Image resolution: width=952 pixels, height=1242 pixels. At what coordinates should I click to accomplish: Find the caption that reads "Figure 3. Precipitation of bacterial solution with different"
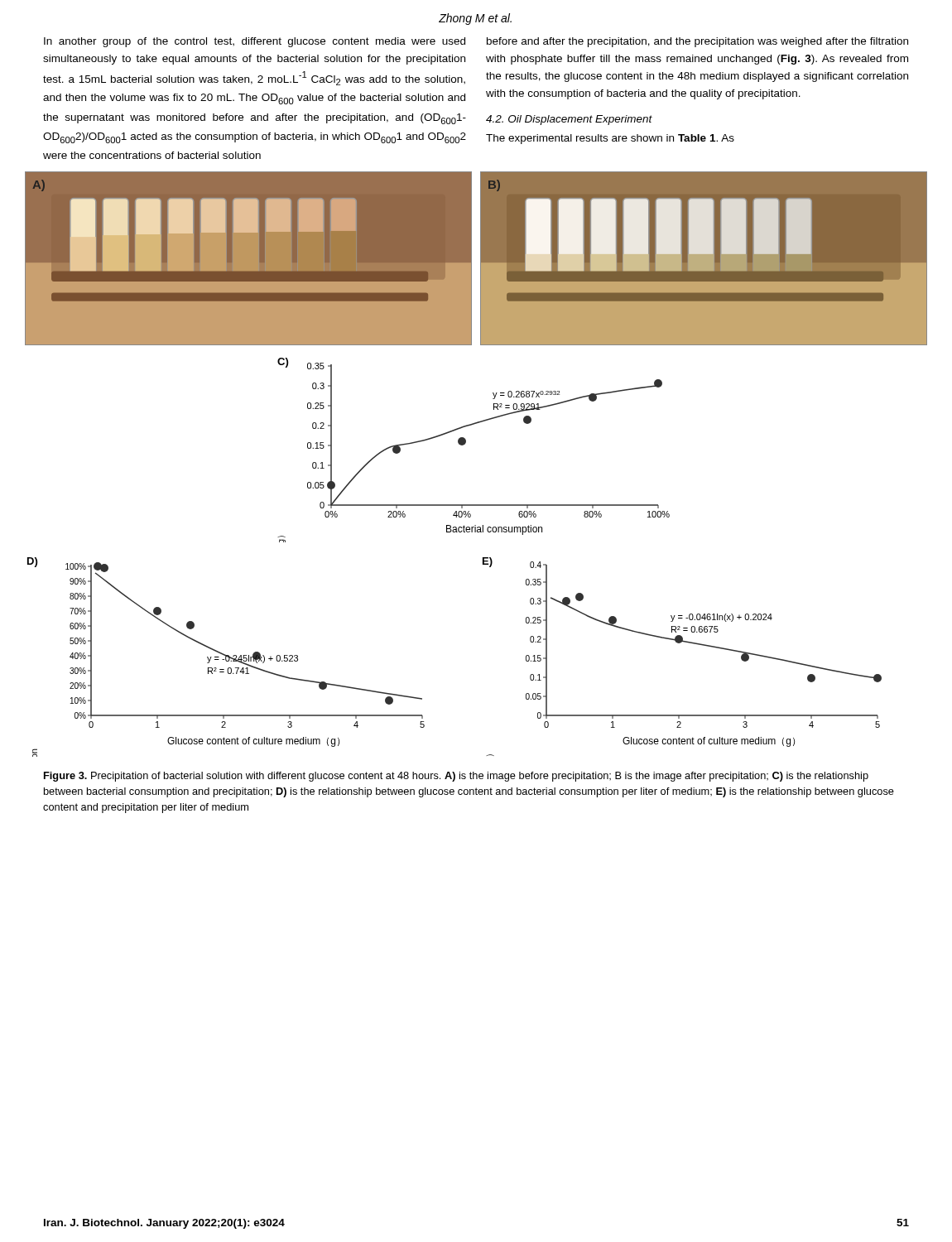(x=469, y=791)
